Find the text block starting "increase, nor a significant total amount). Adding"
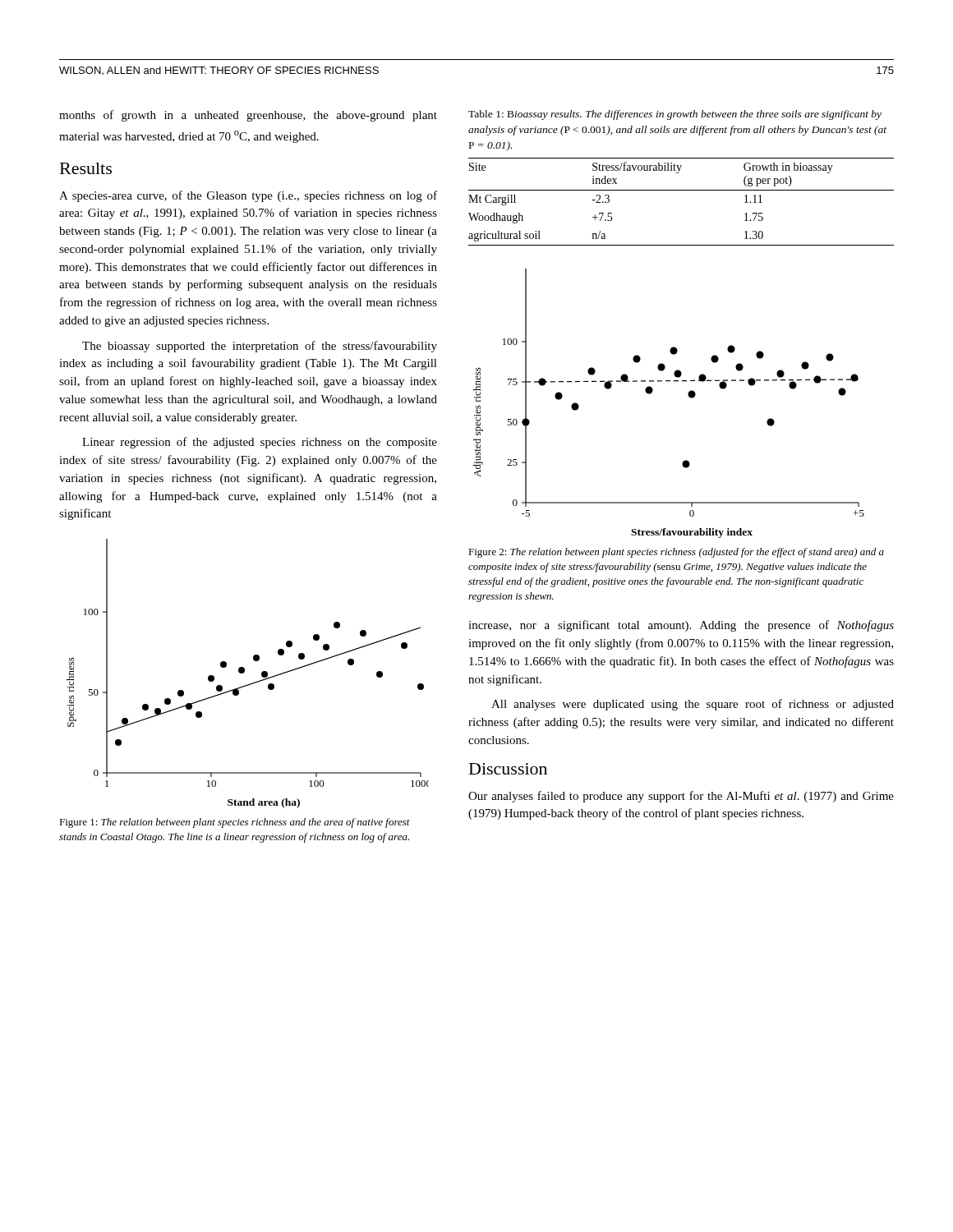Screen dimensions: 1232x953 (x=681, y=626)
